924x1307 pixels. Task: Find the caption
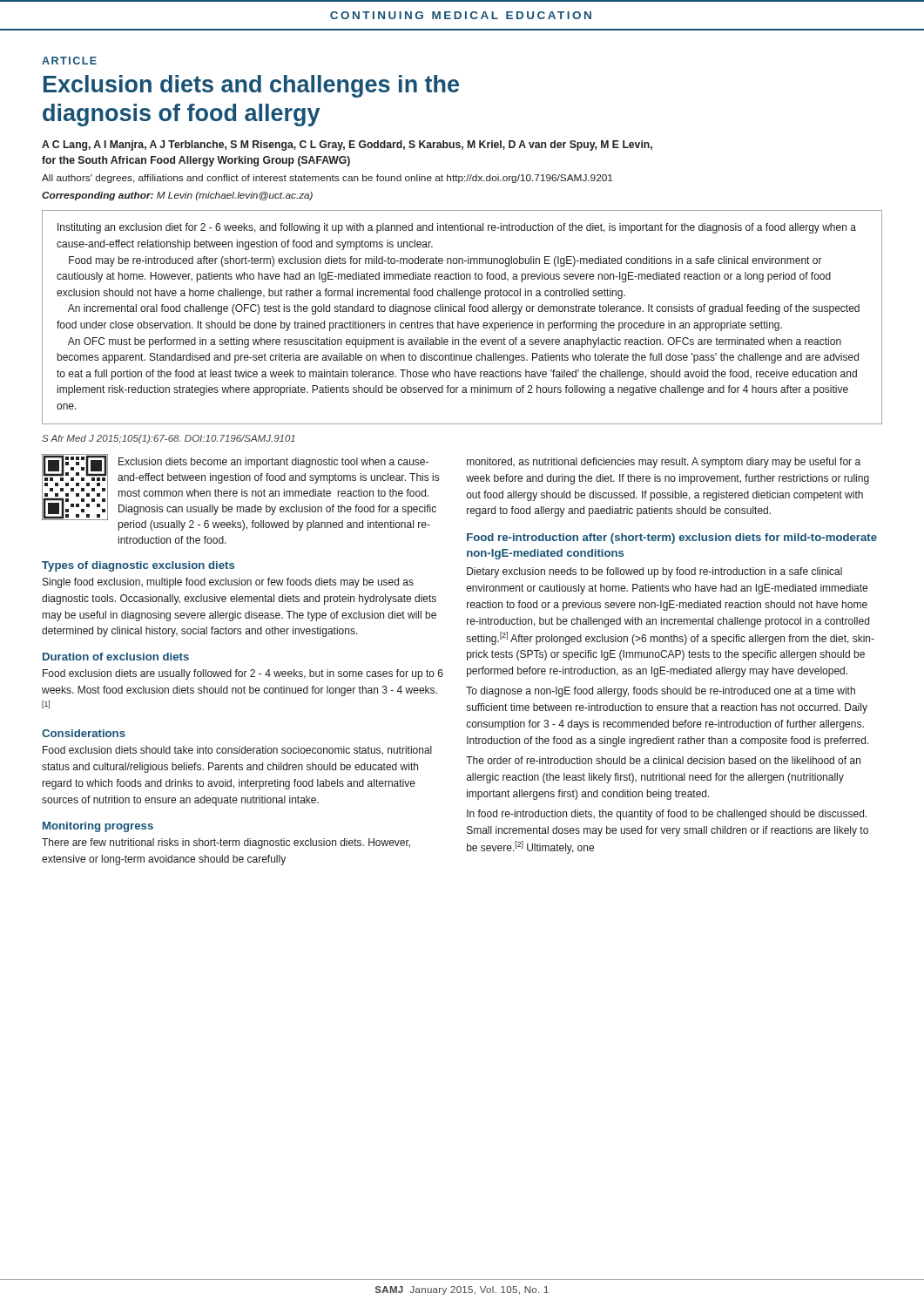(169, 438)
